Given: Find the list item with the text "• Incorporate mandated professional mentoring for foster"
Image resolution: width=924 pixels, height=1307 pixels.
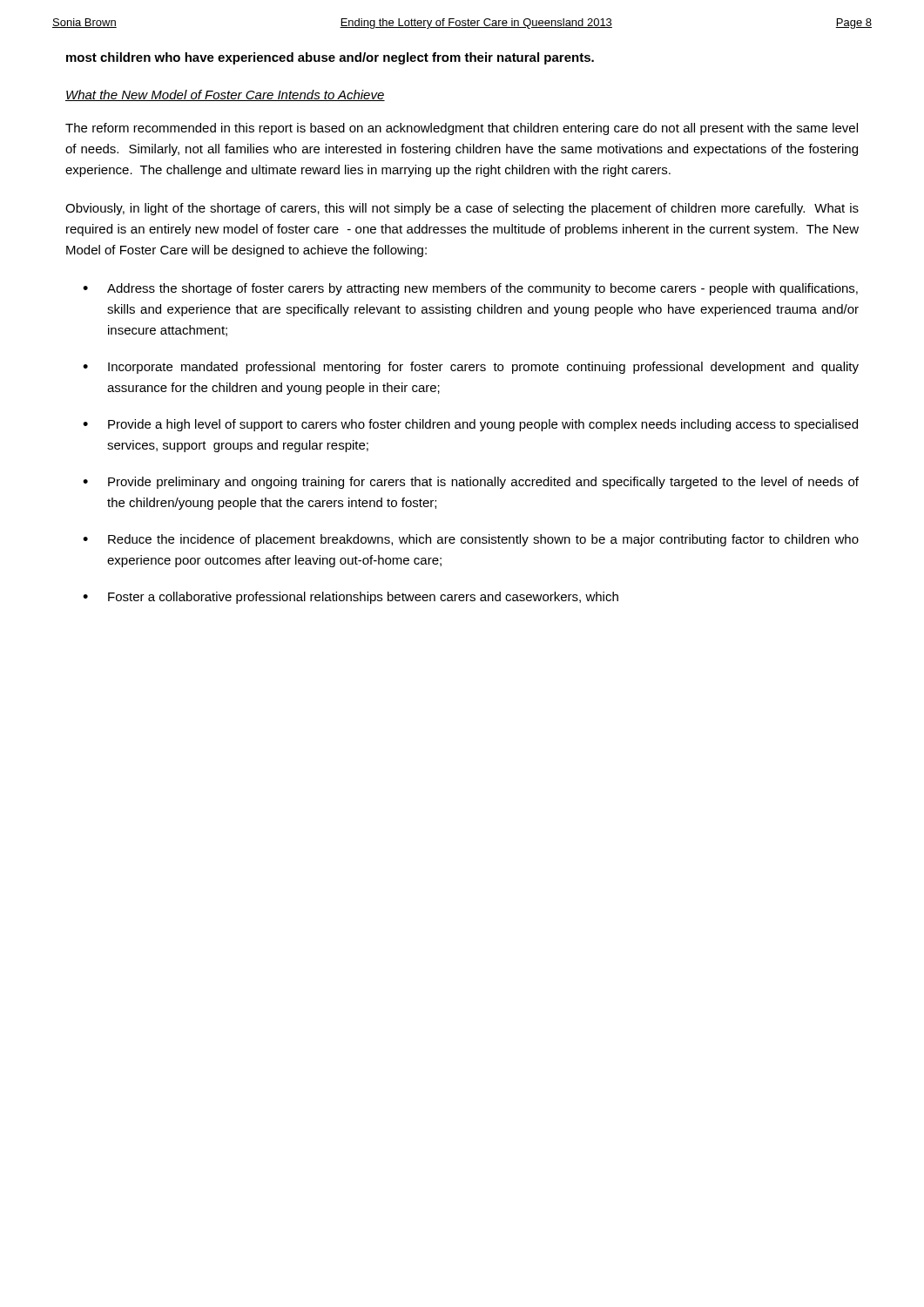Looking at the screenshot, I should point(471,377).
